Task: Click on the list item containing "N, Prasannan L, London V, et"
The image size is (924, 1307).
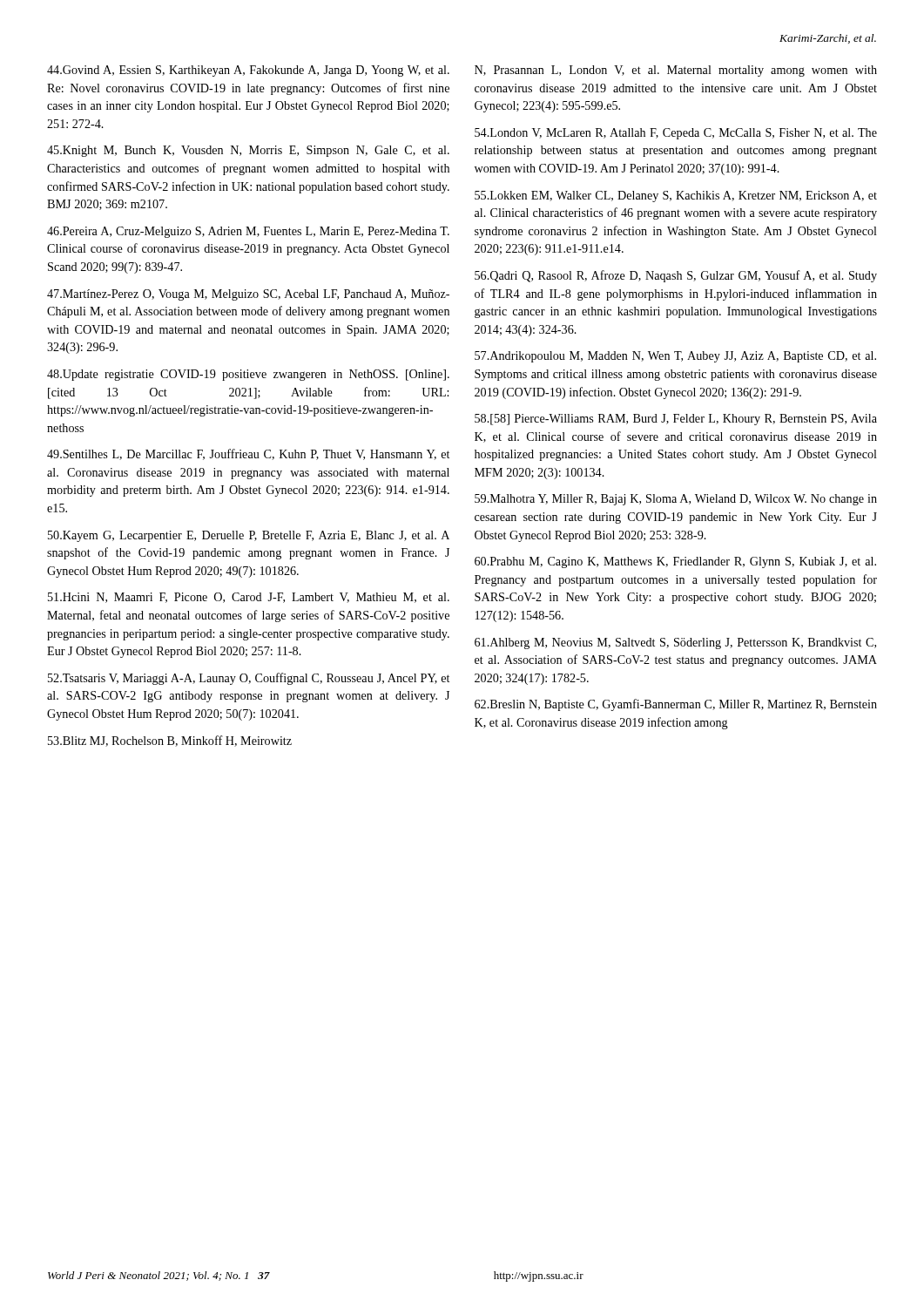Action: pyautogui.click(x=676, y=88)
